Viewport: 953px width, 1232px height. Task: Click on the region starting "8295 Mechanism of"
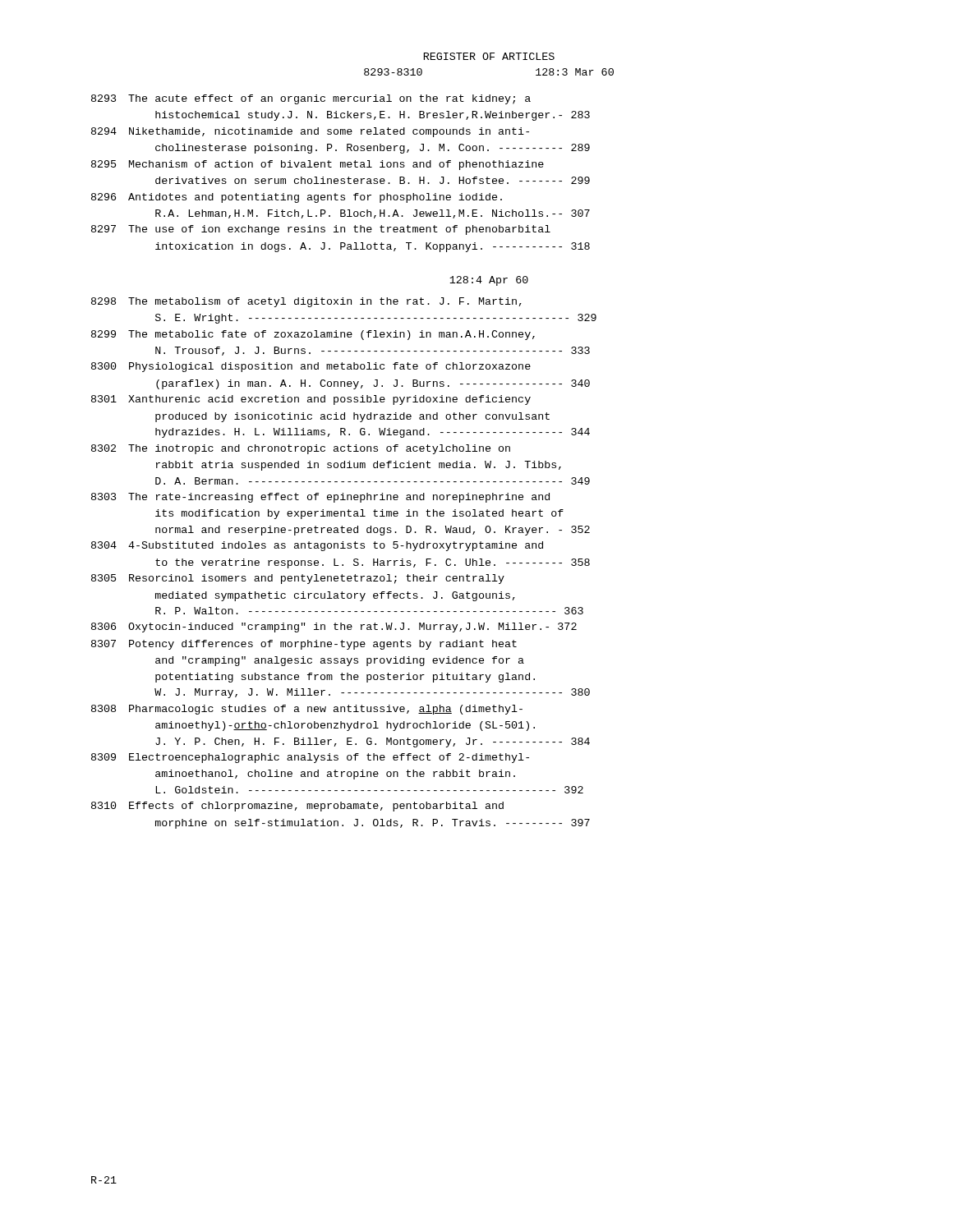489,173
